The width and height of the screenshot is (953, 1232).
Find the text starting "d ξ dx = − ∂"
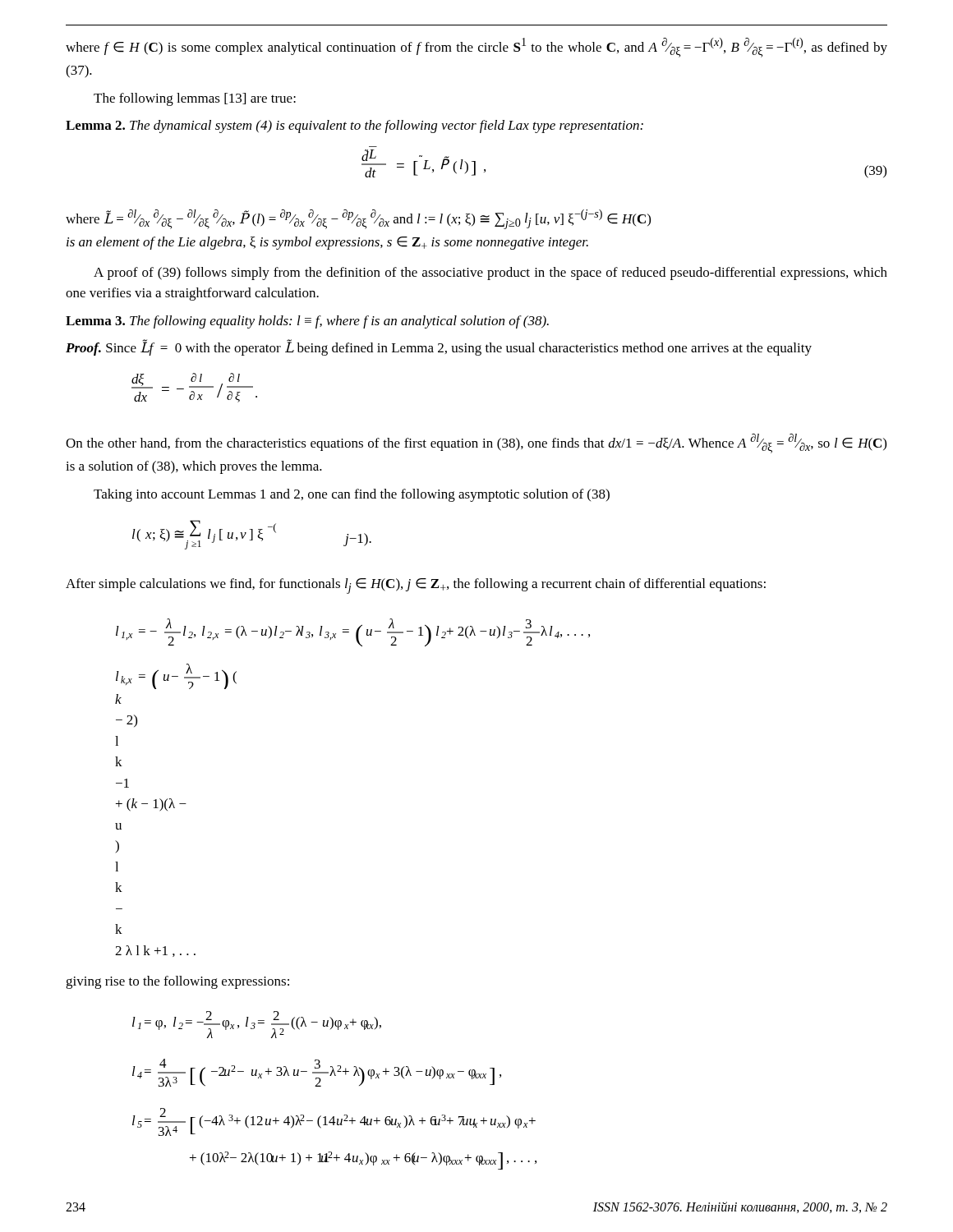click(x=194, y=388)
